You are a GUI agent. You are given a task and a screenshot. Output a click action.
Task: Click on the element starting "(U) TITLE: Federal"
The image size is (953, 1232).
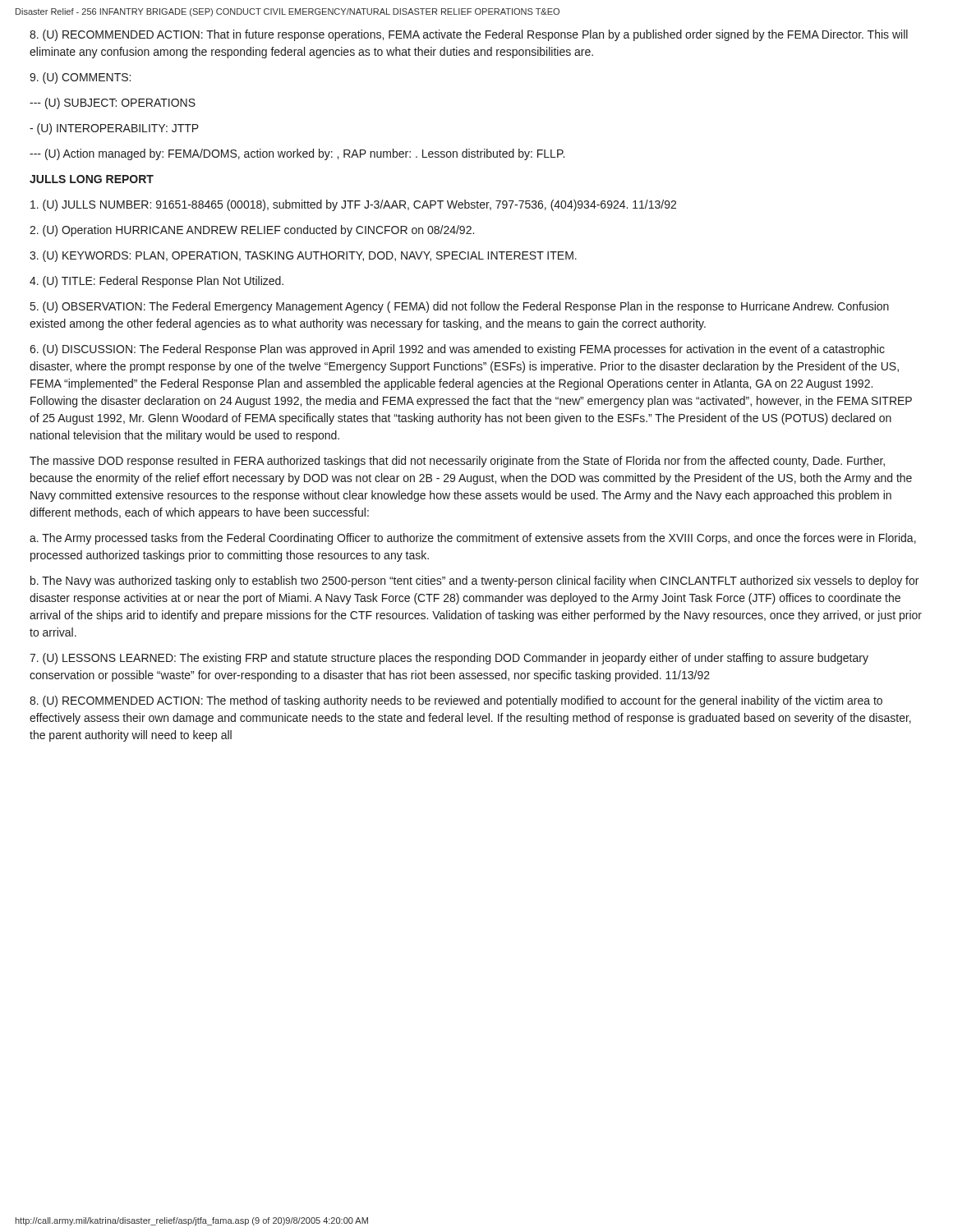(157, 281)
